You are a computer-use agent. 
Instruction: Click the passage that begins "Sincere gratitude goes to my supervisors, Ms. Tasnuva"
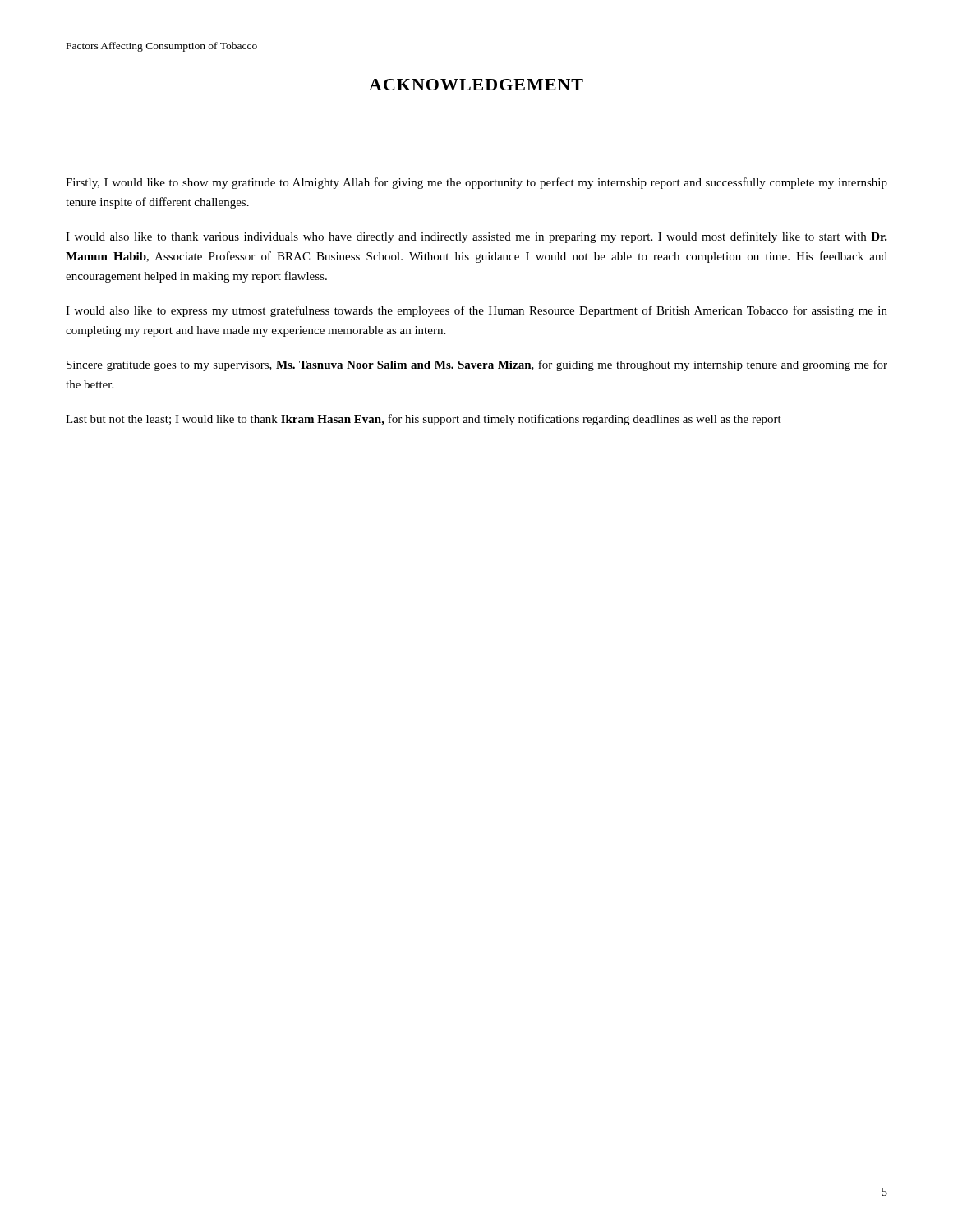(x=476, y=375)
